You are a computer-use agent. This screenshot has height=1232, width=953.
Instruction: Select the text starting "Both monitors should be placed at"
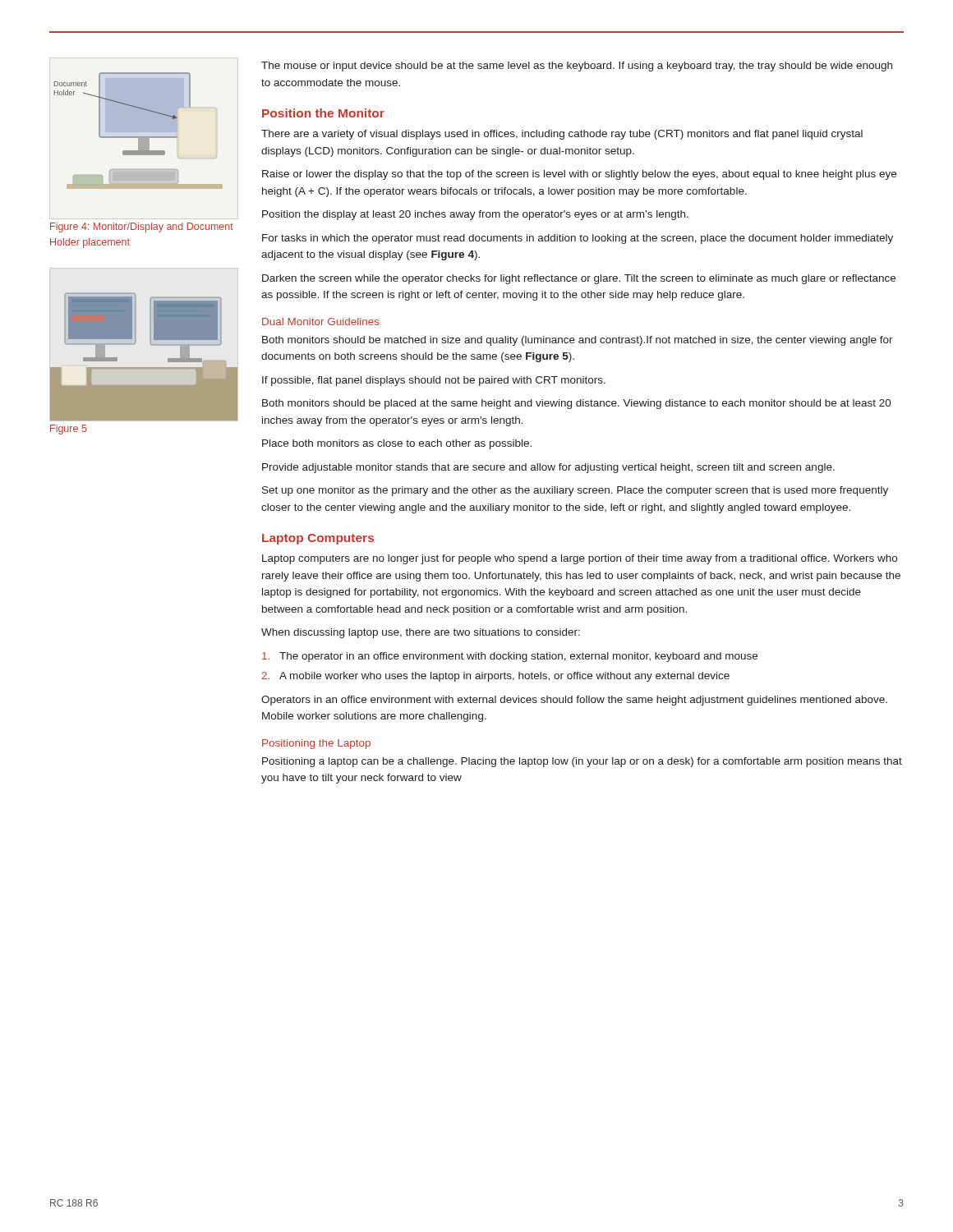(576, 411)
